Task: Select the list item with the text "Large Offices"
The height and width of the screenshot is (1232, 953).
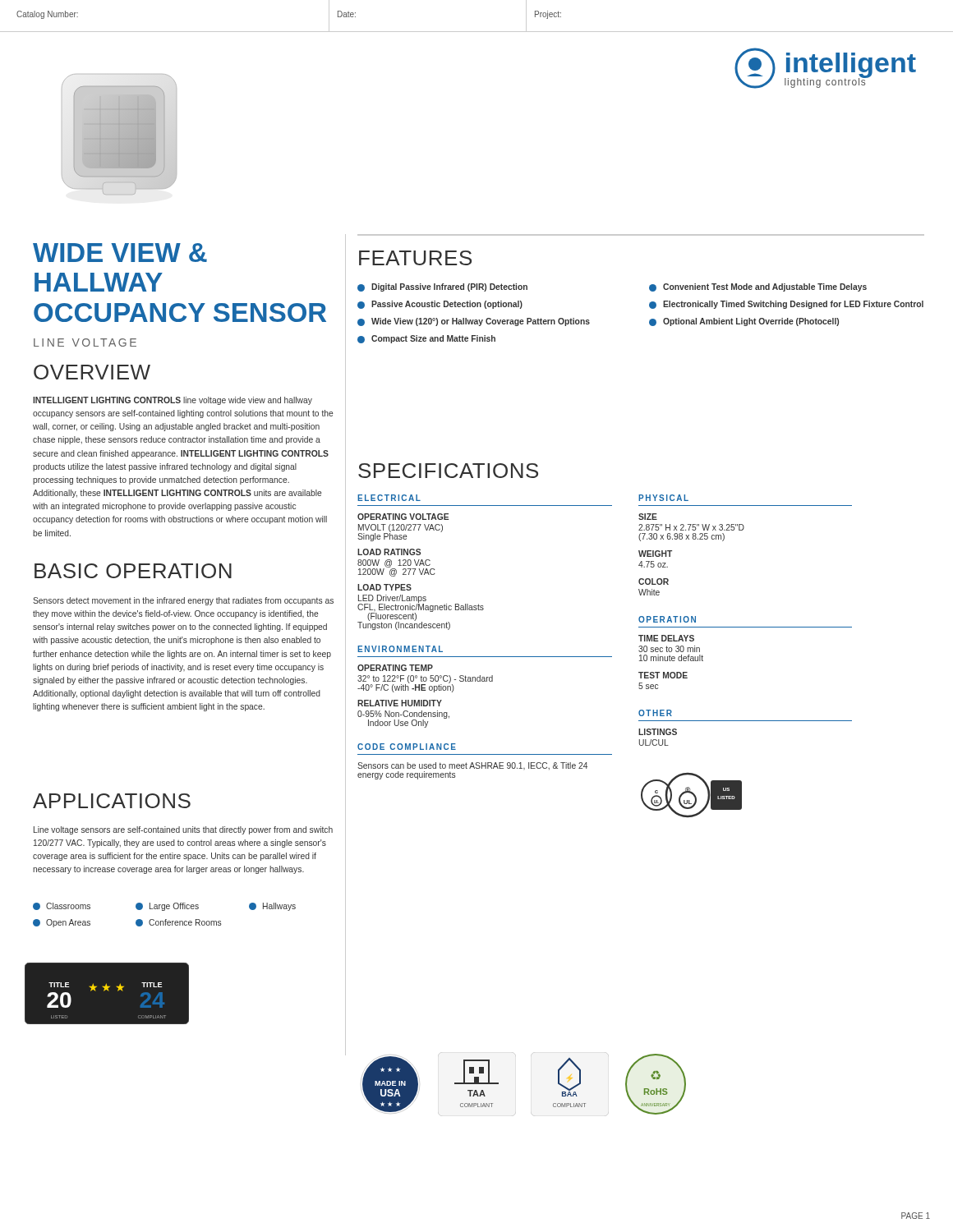Action: (167, 906)
